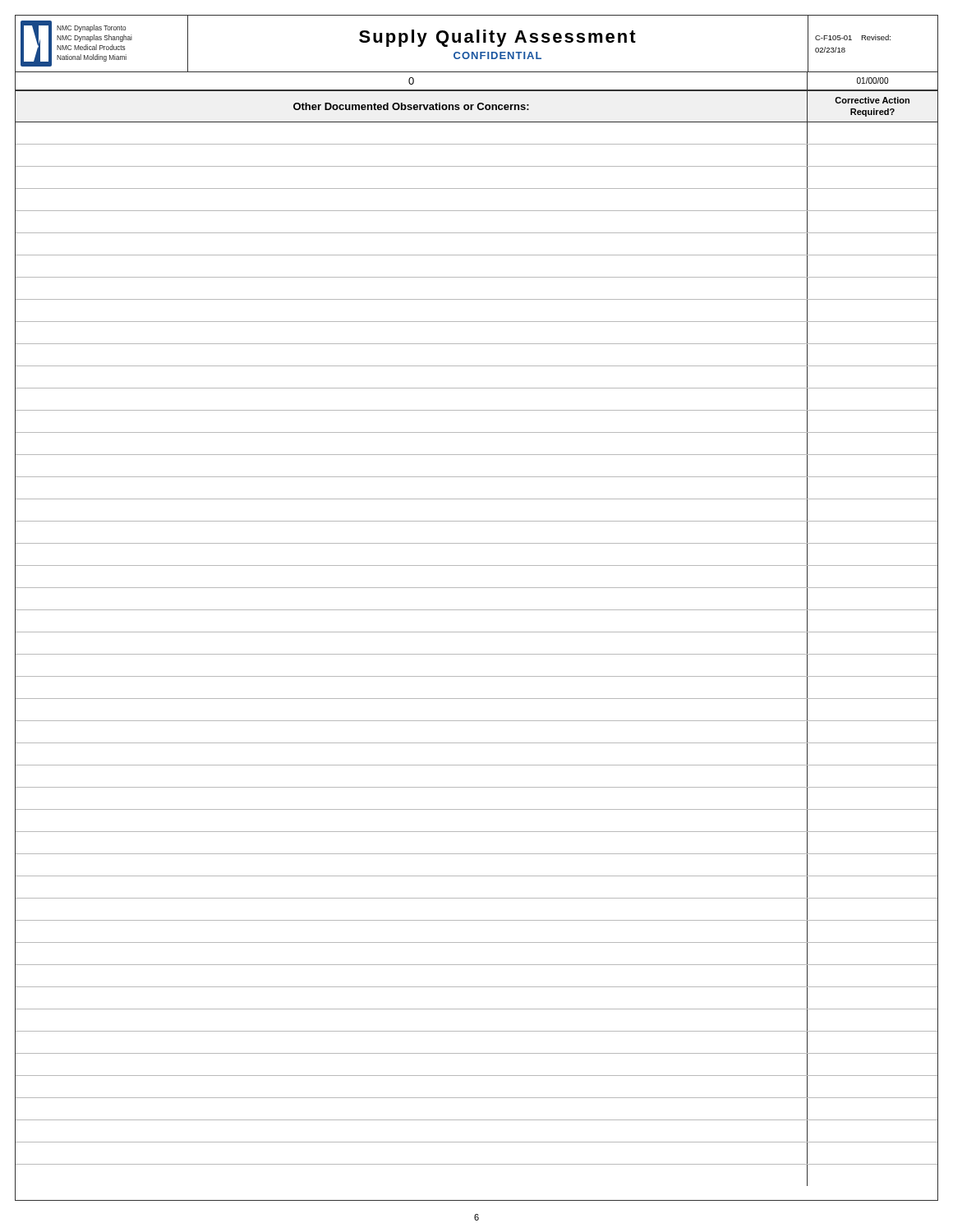Locate the table with the text "Other Documented Observations or"

476,646
